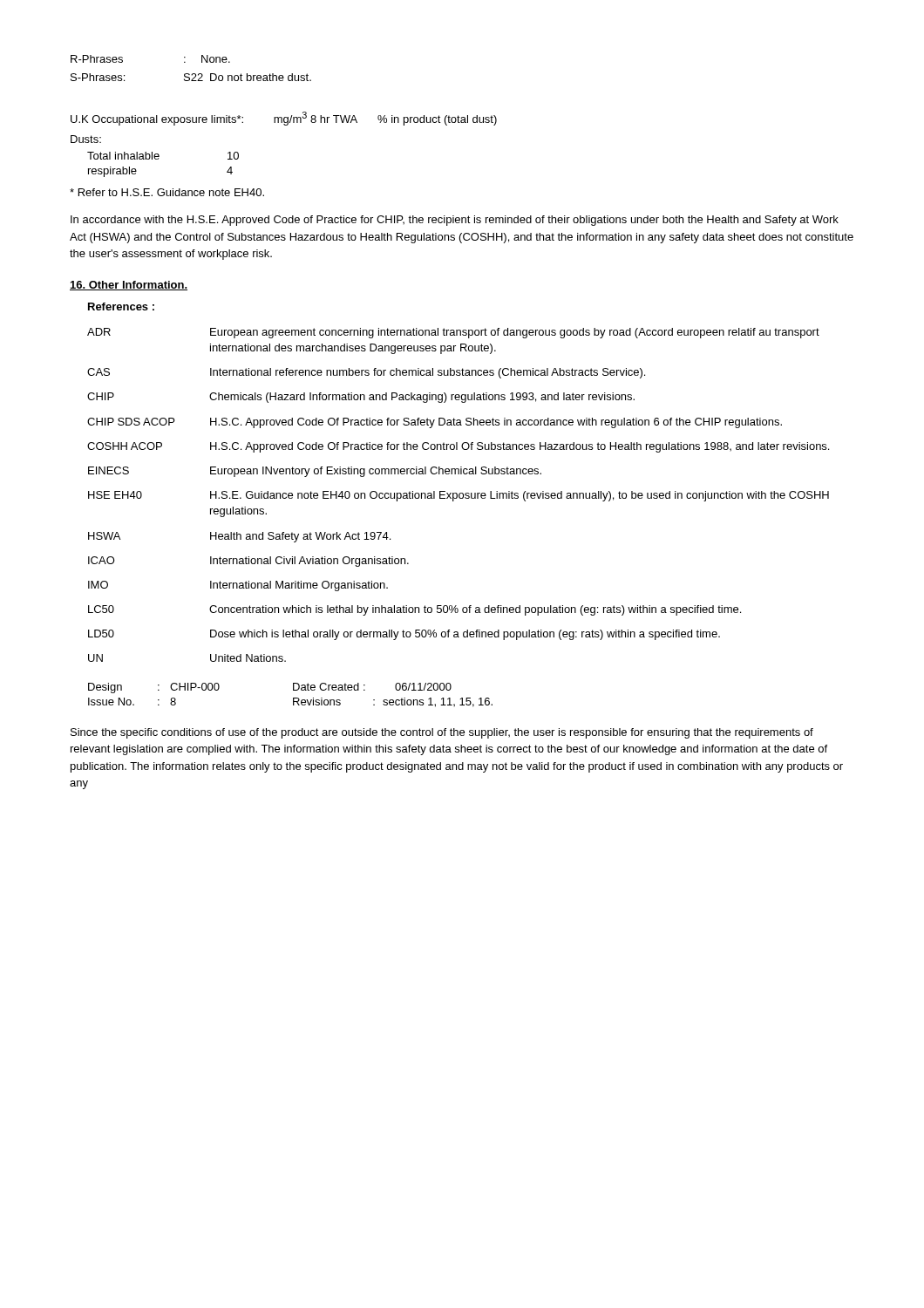Locate the block of text that opens with "S-Phrases: S22 Do not"

pos(191,77)
